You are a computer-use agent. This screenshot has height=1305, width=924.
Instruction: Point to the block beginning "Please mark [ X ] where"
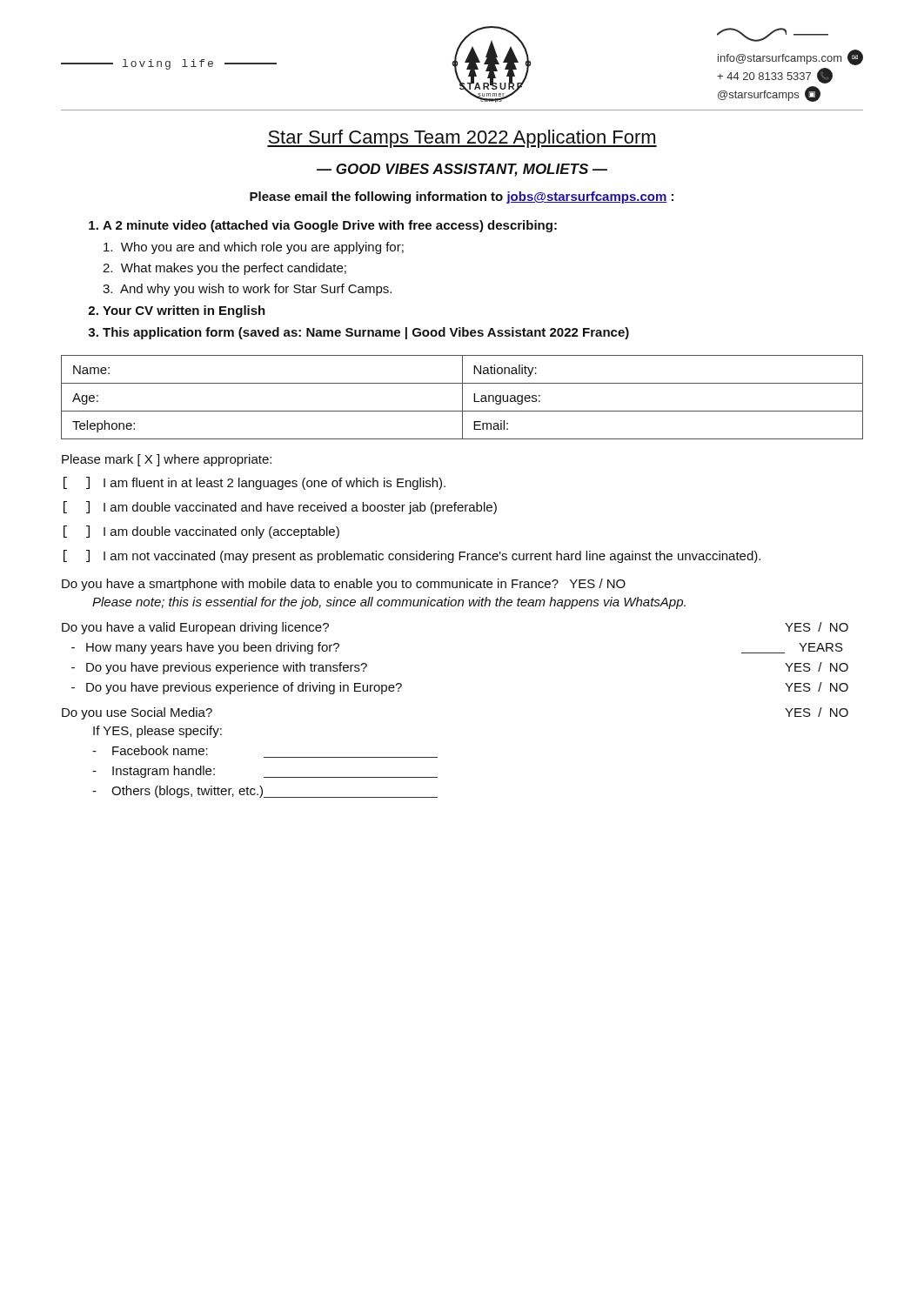167,459
